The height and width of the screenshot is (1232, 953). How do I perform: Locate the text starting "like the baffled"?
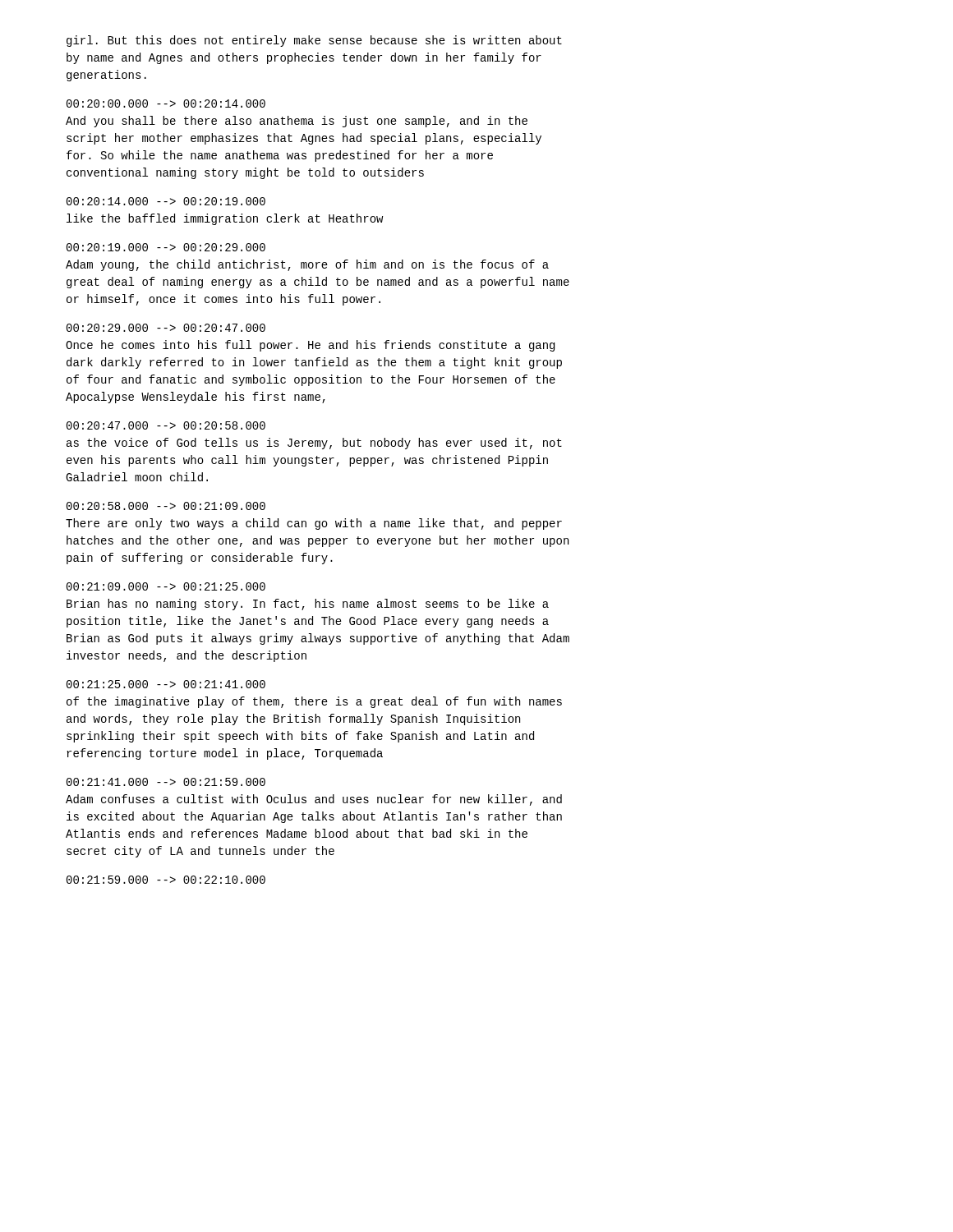pyautogui.click(x=224, y=219)
